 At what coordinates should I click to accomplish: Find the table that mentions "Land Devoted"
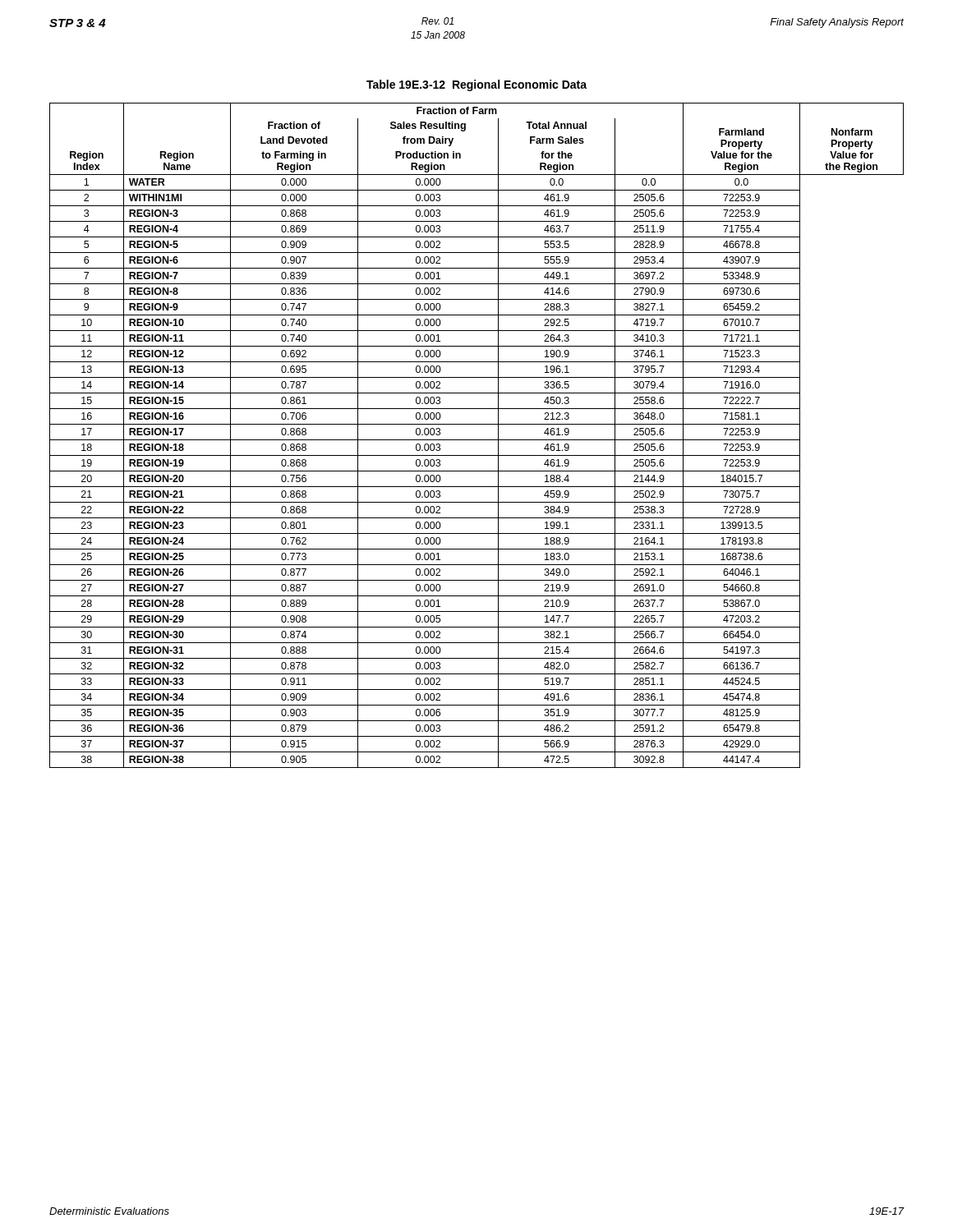(x=476, y=435)
